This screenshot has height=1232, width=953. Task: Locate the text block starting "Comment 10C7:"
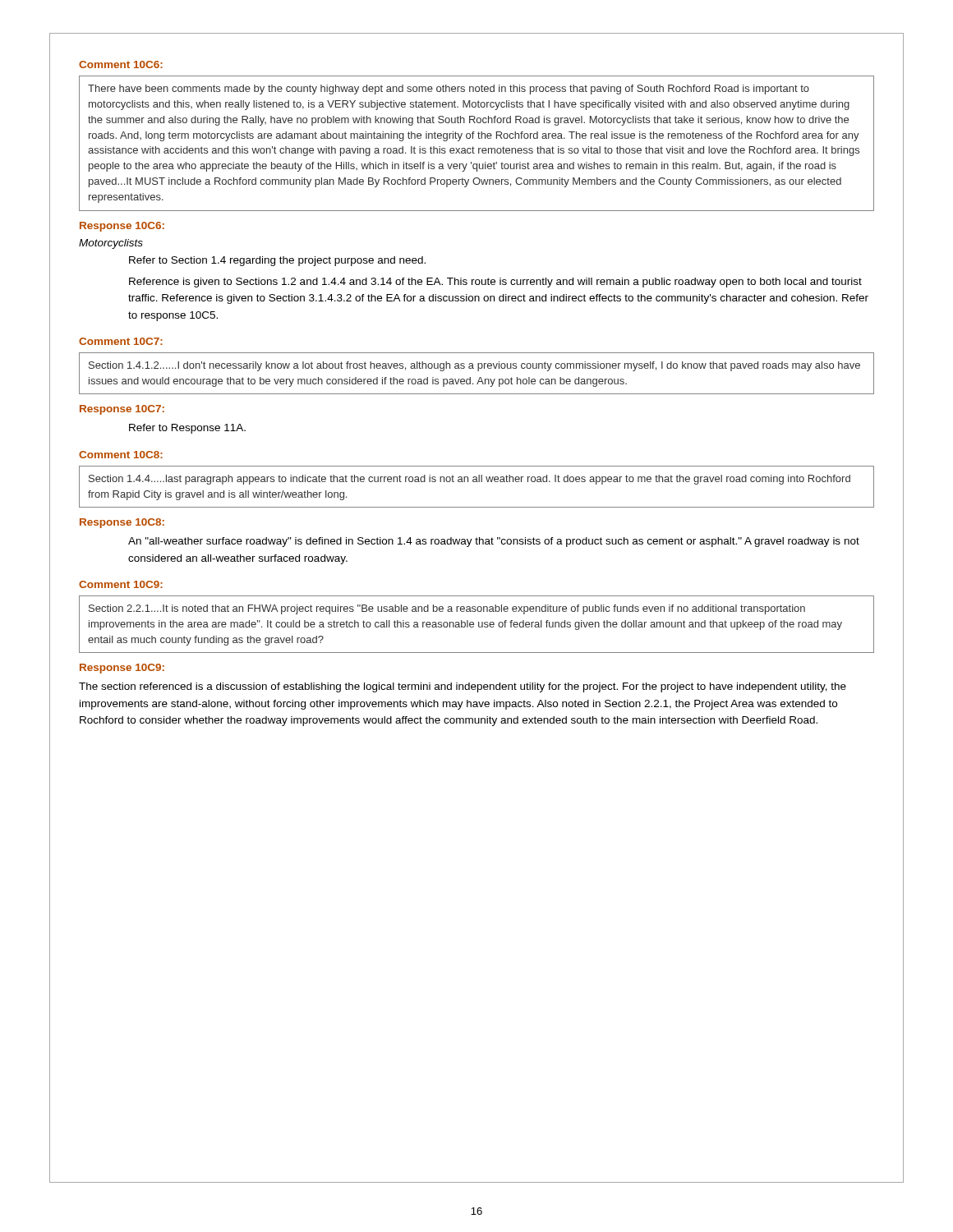click(x=121, y=341)
